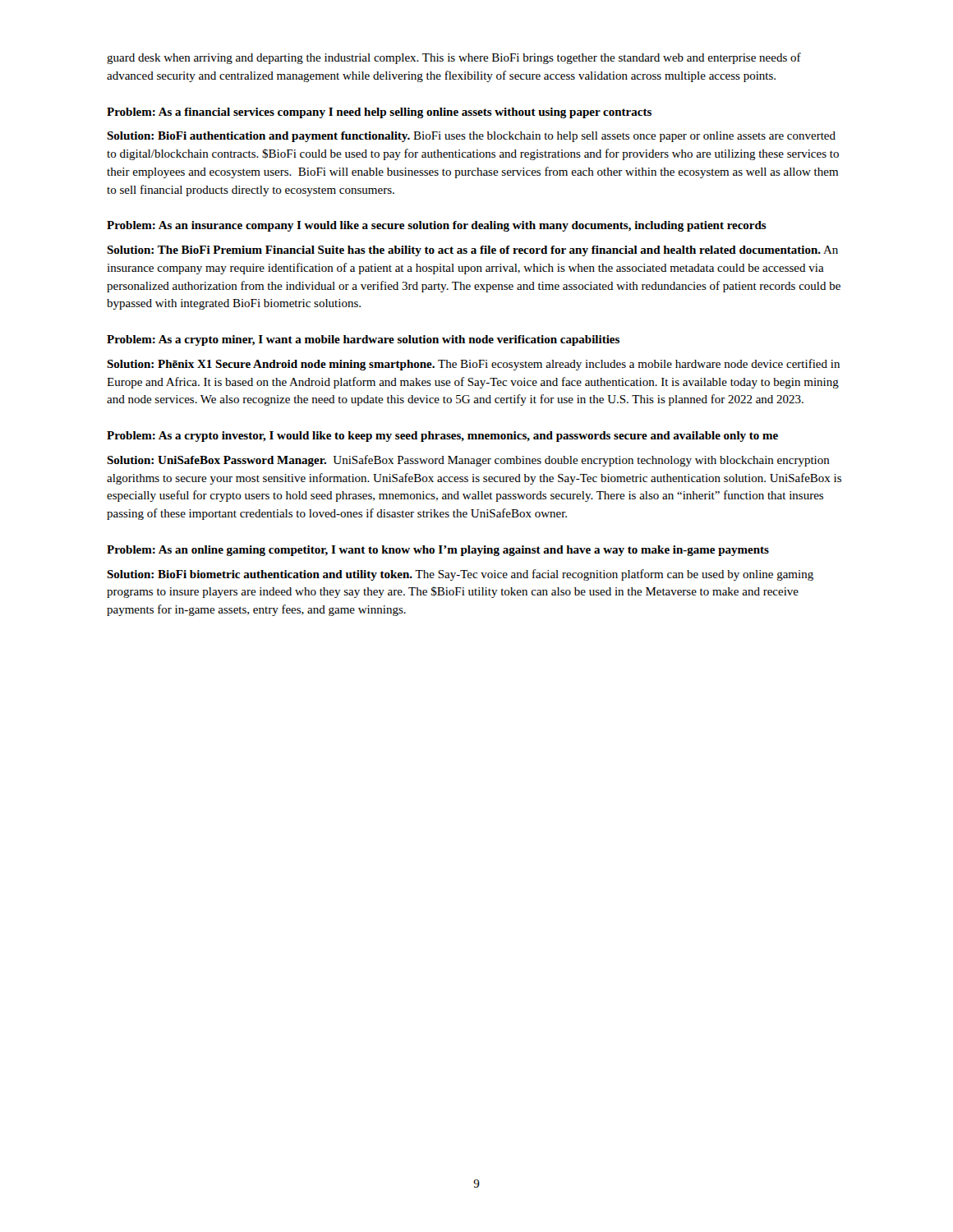953x1232 pixels.
Task: Find the block on this page that starts "Solution: Phēnix X1"
Action: (473, 381)
